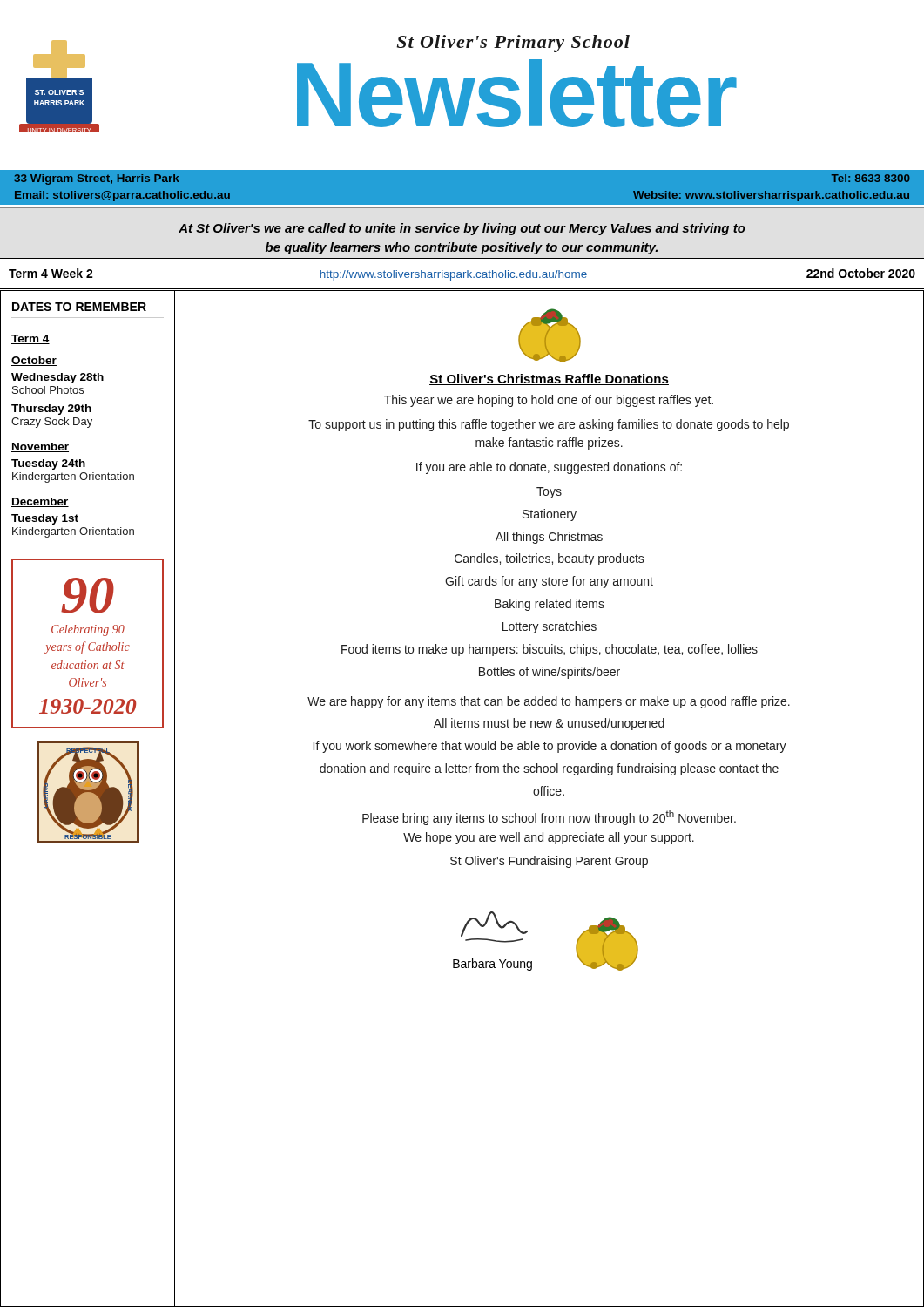Where is the passage that starts "33 Wigram Street, Harris"?
924x1307 pixels.
[94, 179]
